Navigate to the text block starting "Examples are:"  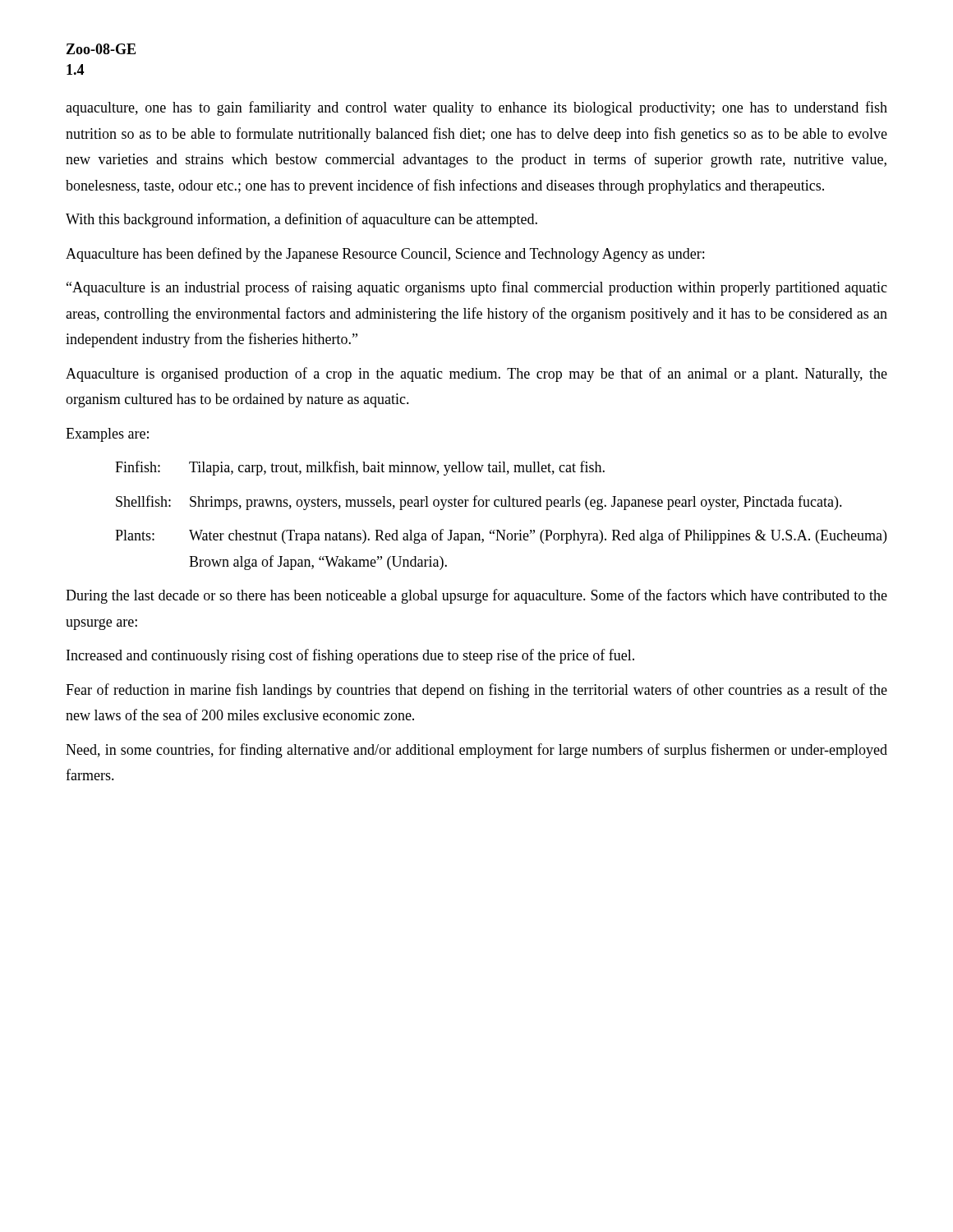coord(108,434)
